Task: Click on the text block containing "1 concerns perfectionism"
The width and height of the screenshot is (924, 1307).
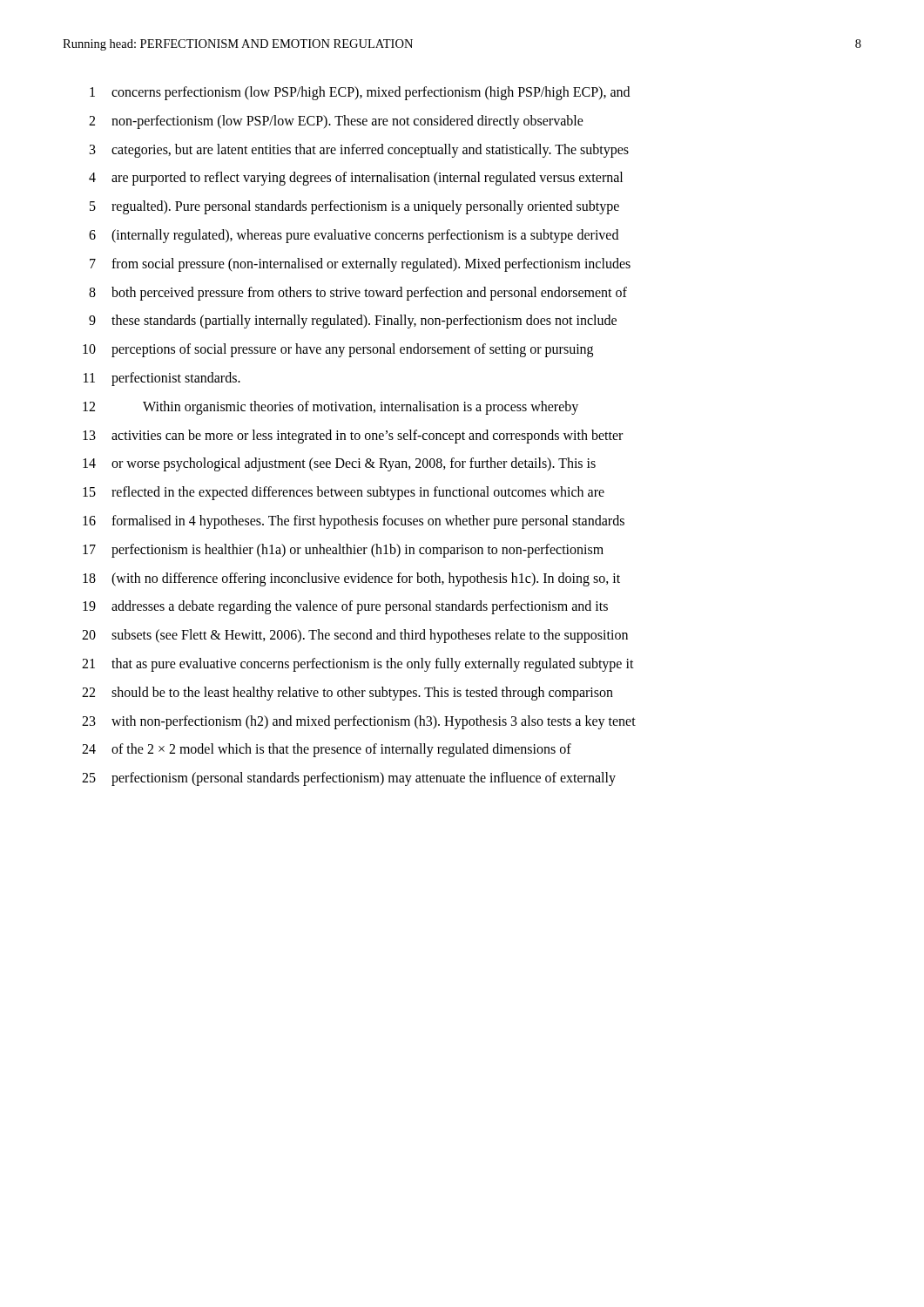Action: click(x=462, y=236)
